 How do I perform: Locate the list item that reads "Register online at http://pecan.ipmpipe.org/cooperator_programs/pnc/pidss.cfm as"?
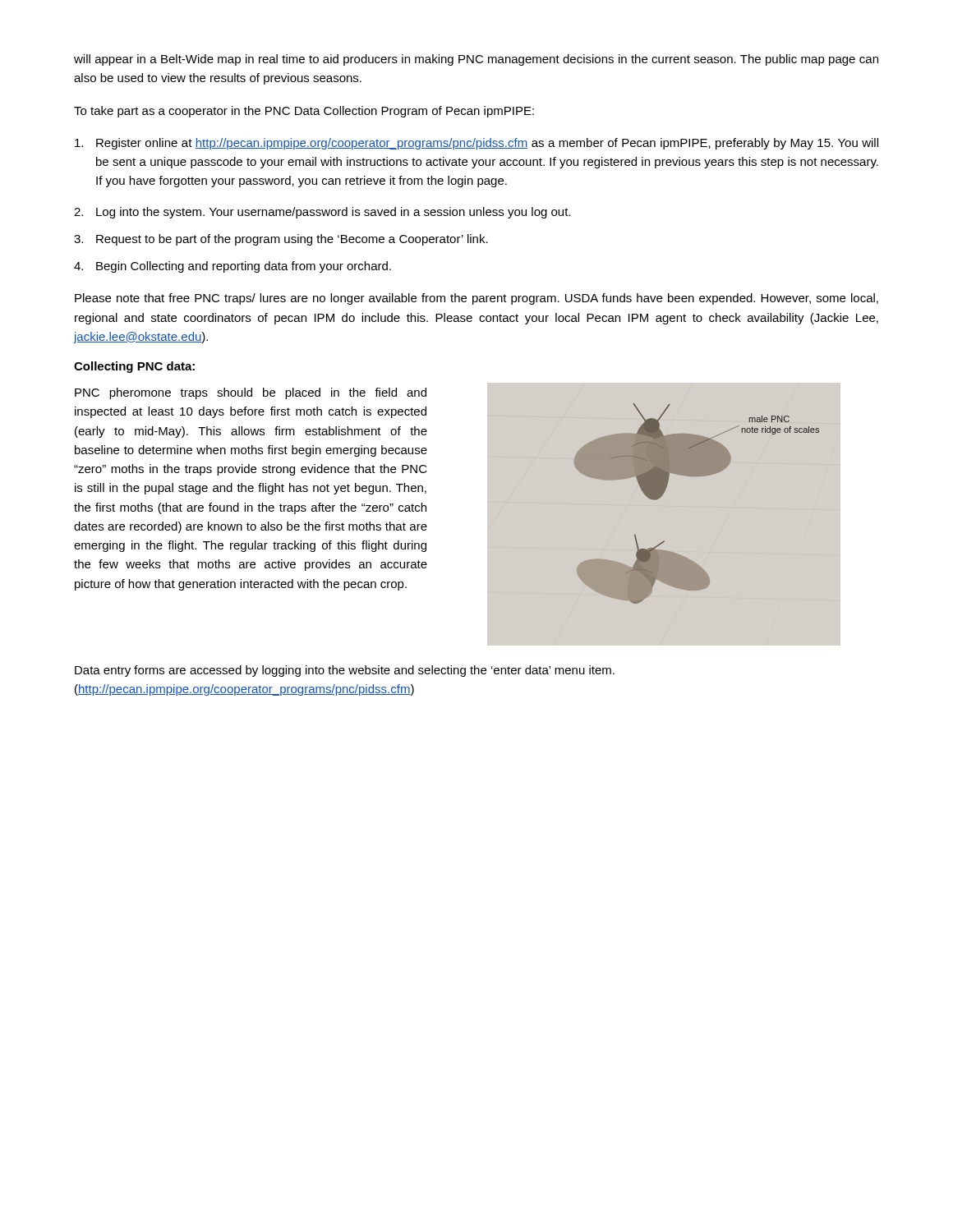(x=476, y=161)
